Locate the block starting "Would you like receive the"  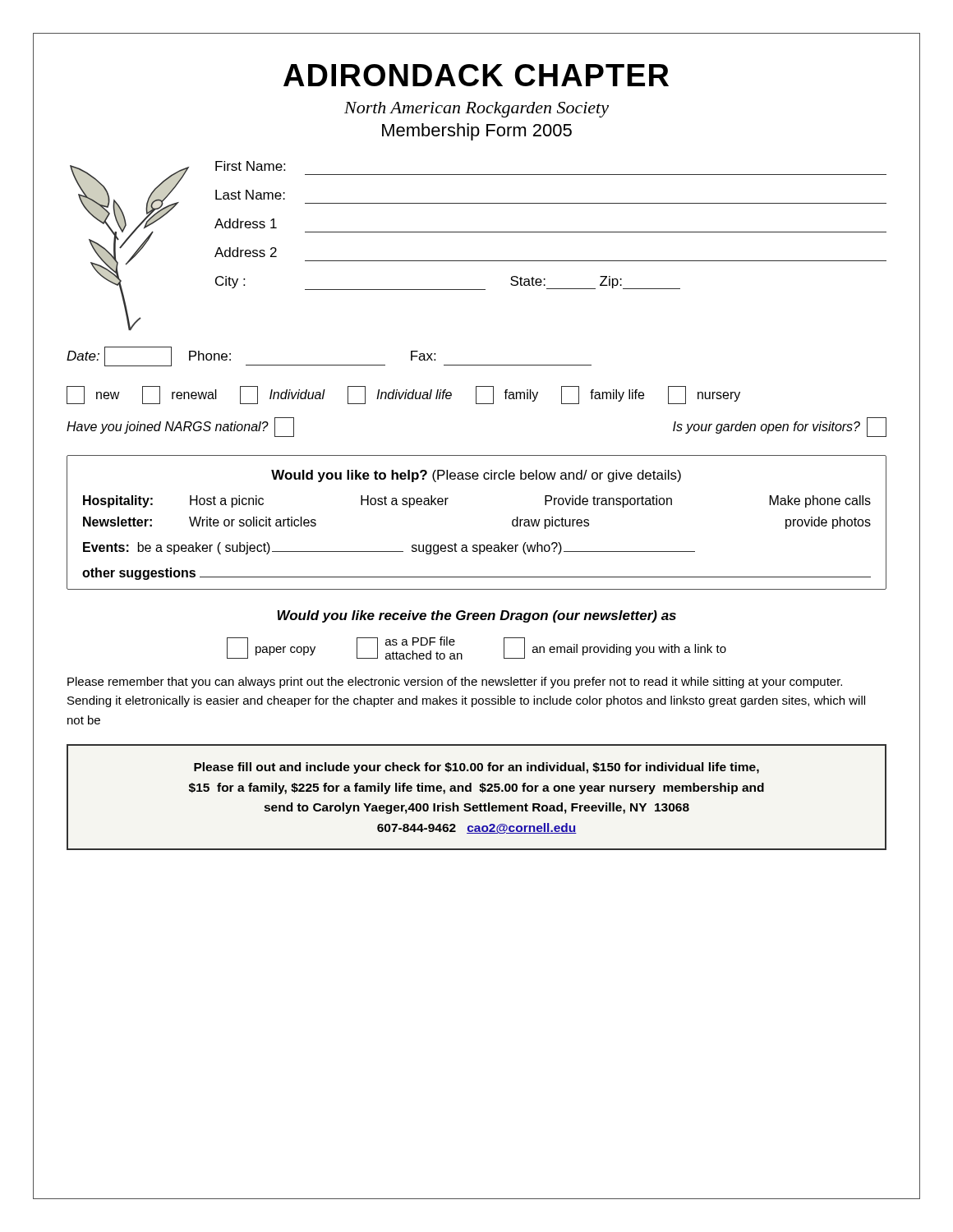(x=476, y=616)
